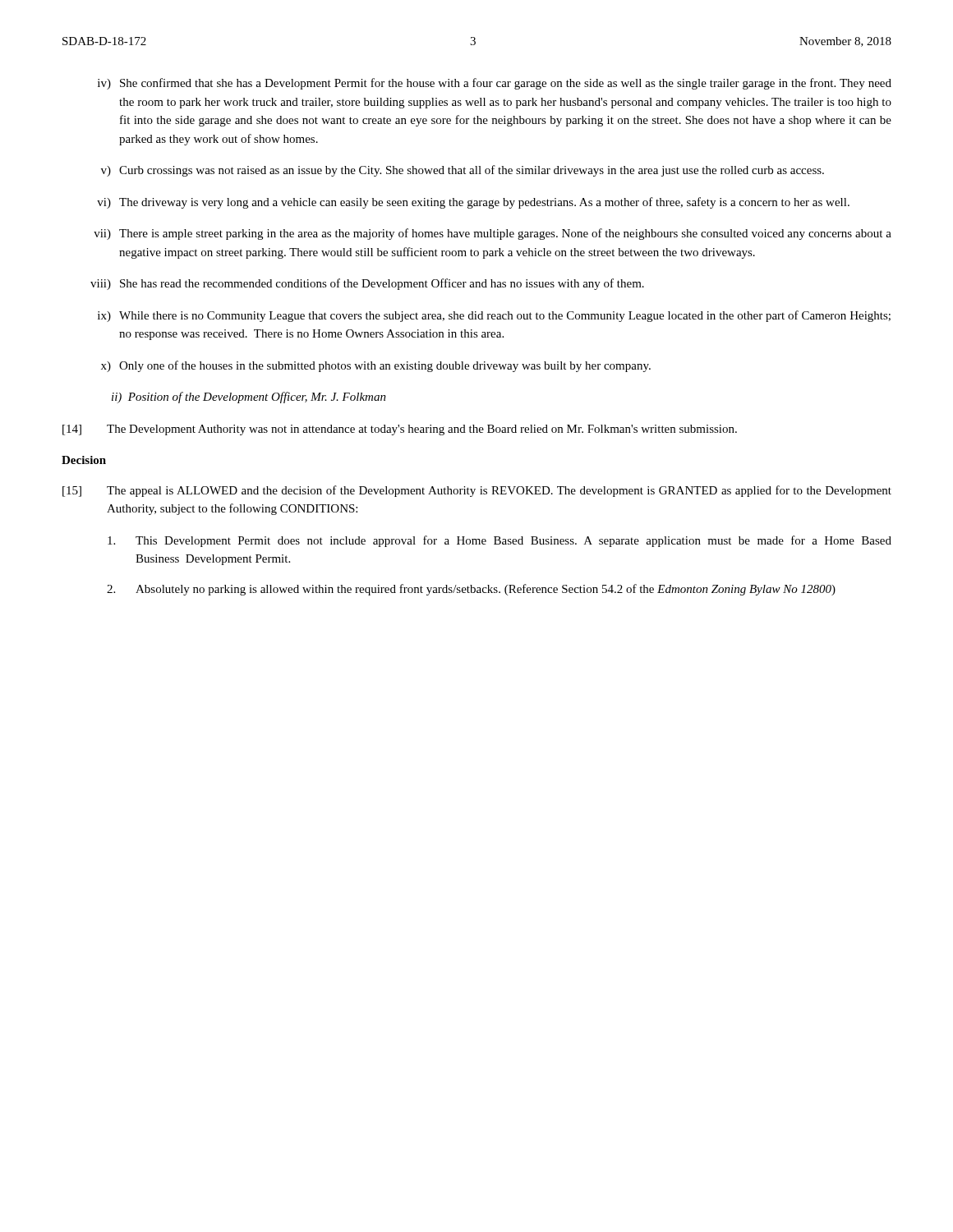The width and height of the screenshot is (953, 1232).
Task: Point to the block beginning "[15] The appeal is"
Action: pos(476,499)
